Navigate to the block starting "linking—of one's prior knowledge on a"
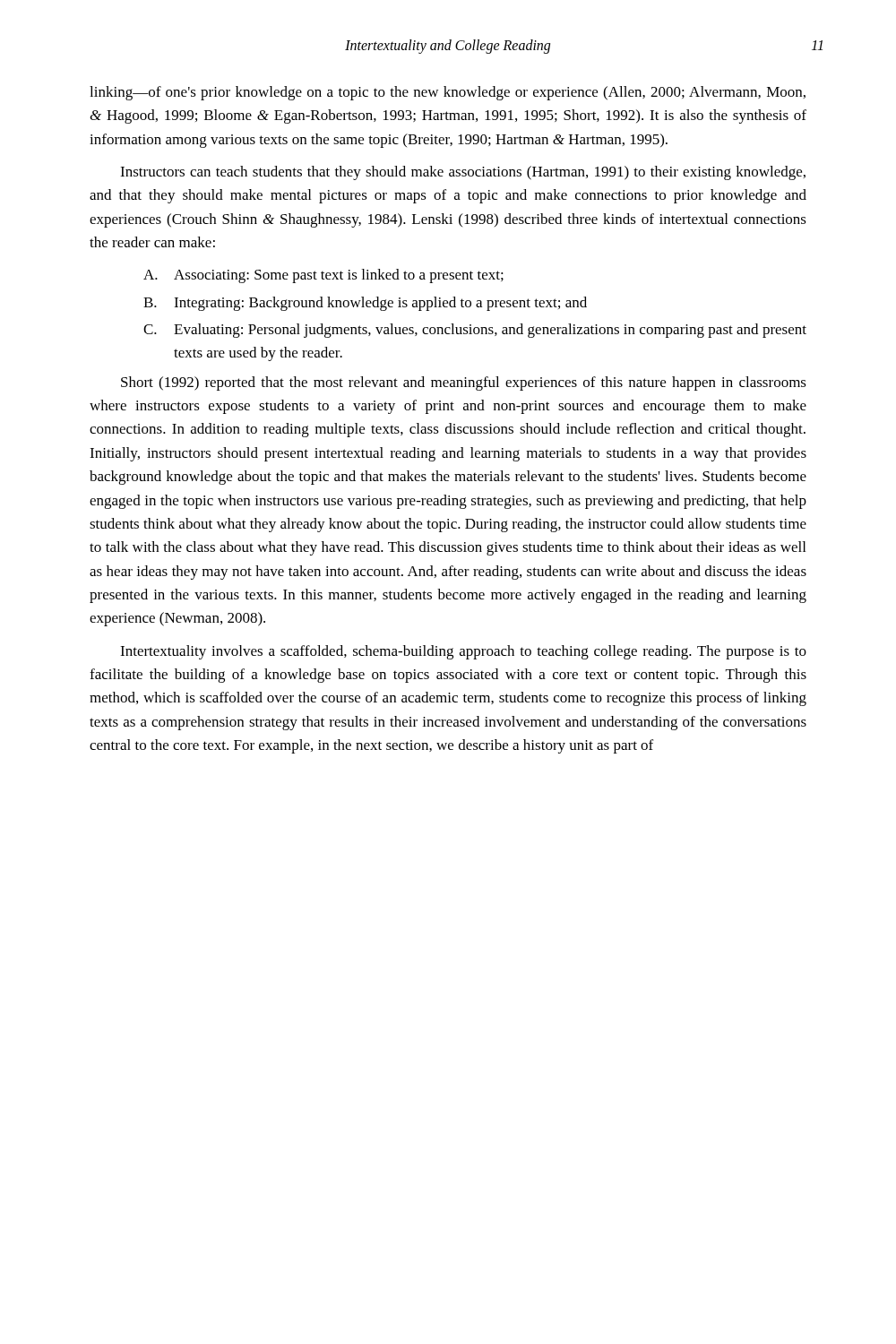 tap(448, 115)
